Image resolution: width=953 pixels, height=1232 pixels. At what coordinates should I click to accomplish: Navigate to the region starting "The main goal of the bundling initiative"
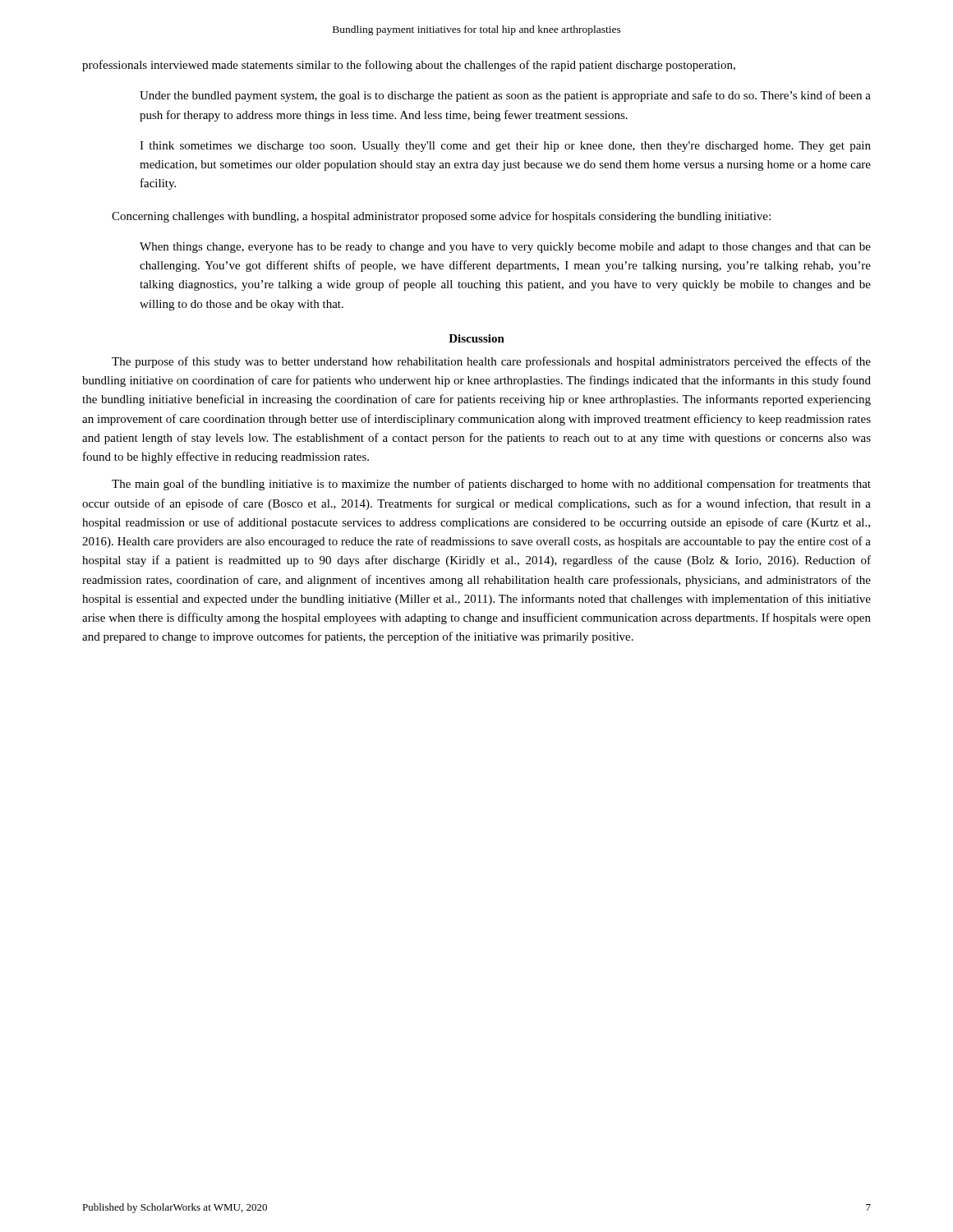(476, 560)
